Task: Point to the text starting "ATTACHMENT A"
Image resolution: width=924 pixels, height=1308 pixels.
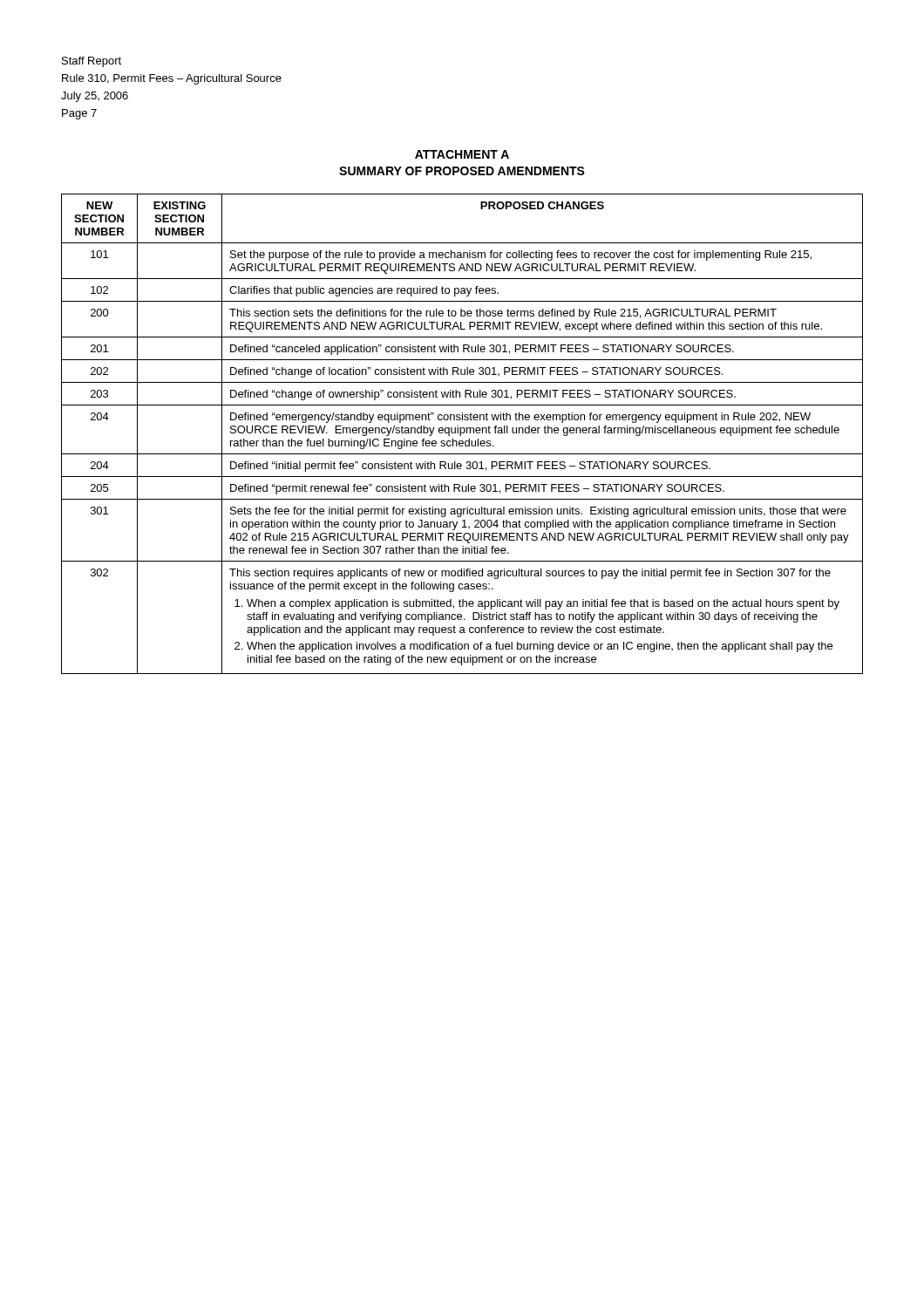Action: (462, 154)
